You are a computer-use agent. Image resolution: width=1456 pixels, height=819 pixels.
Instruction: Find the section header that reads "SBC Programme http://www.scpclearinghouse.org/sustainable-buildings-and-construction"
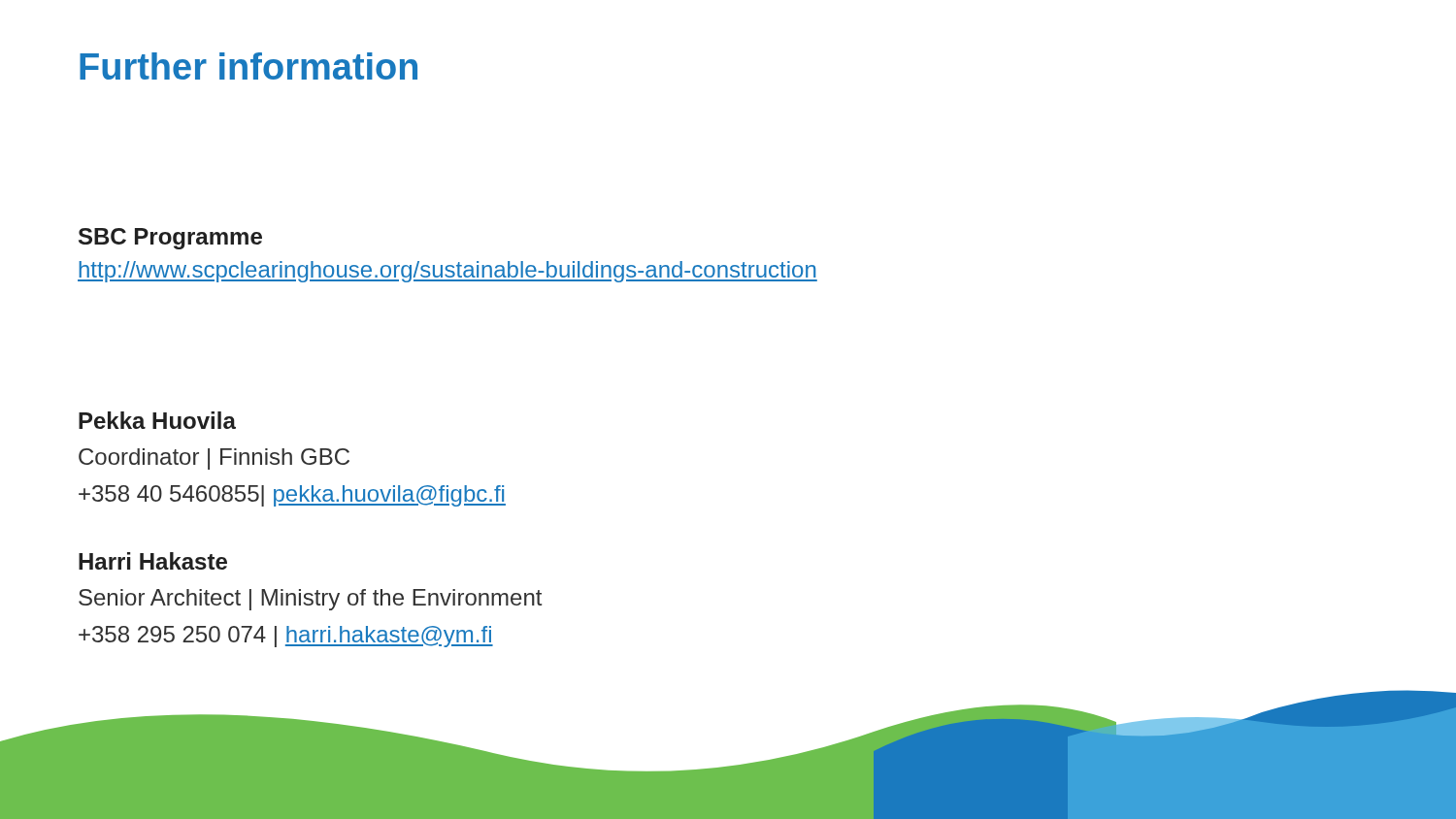(447, 253)
